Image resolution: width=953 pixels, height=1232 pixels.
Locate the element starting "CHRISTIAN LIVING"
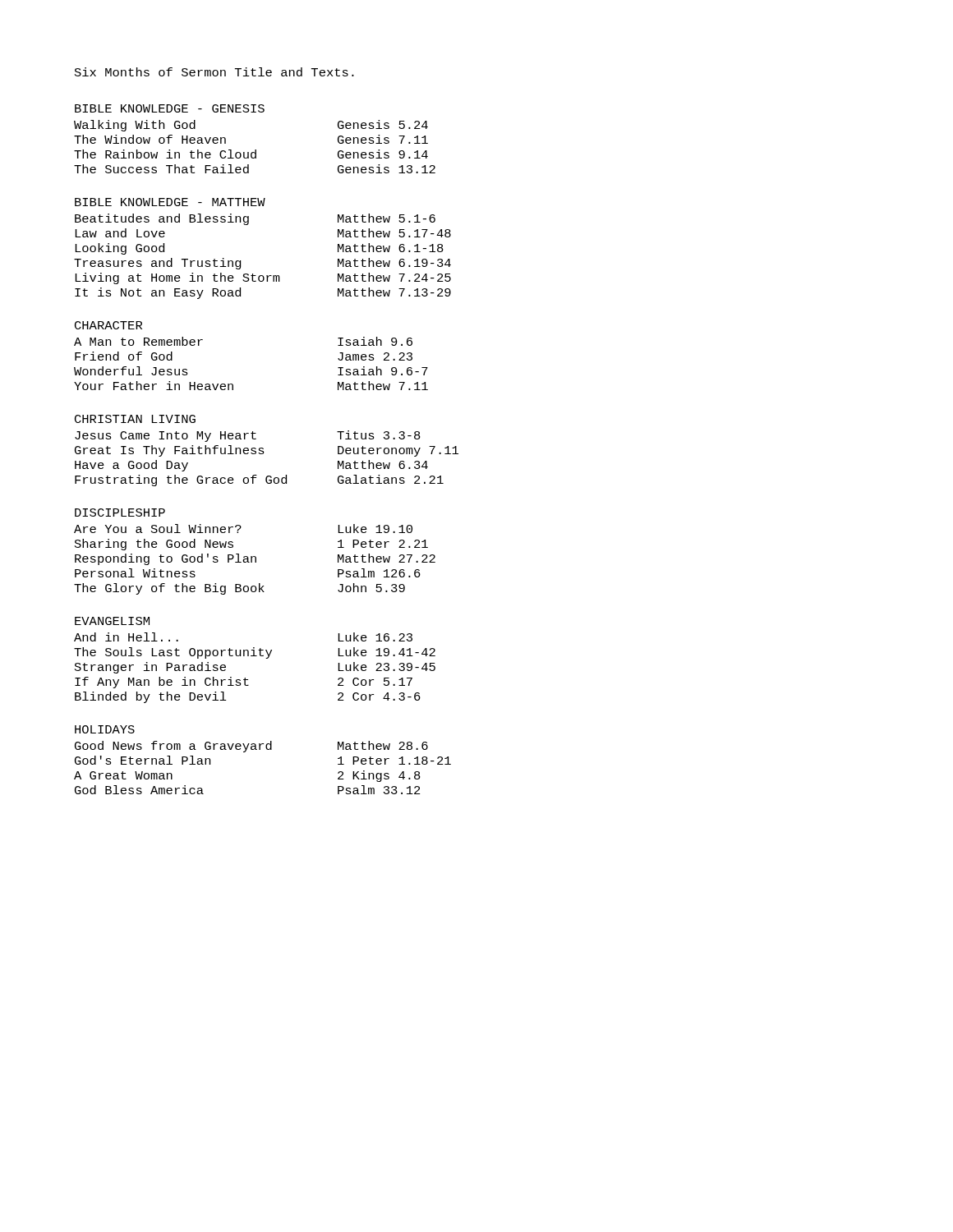point(135,420)
